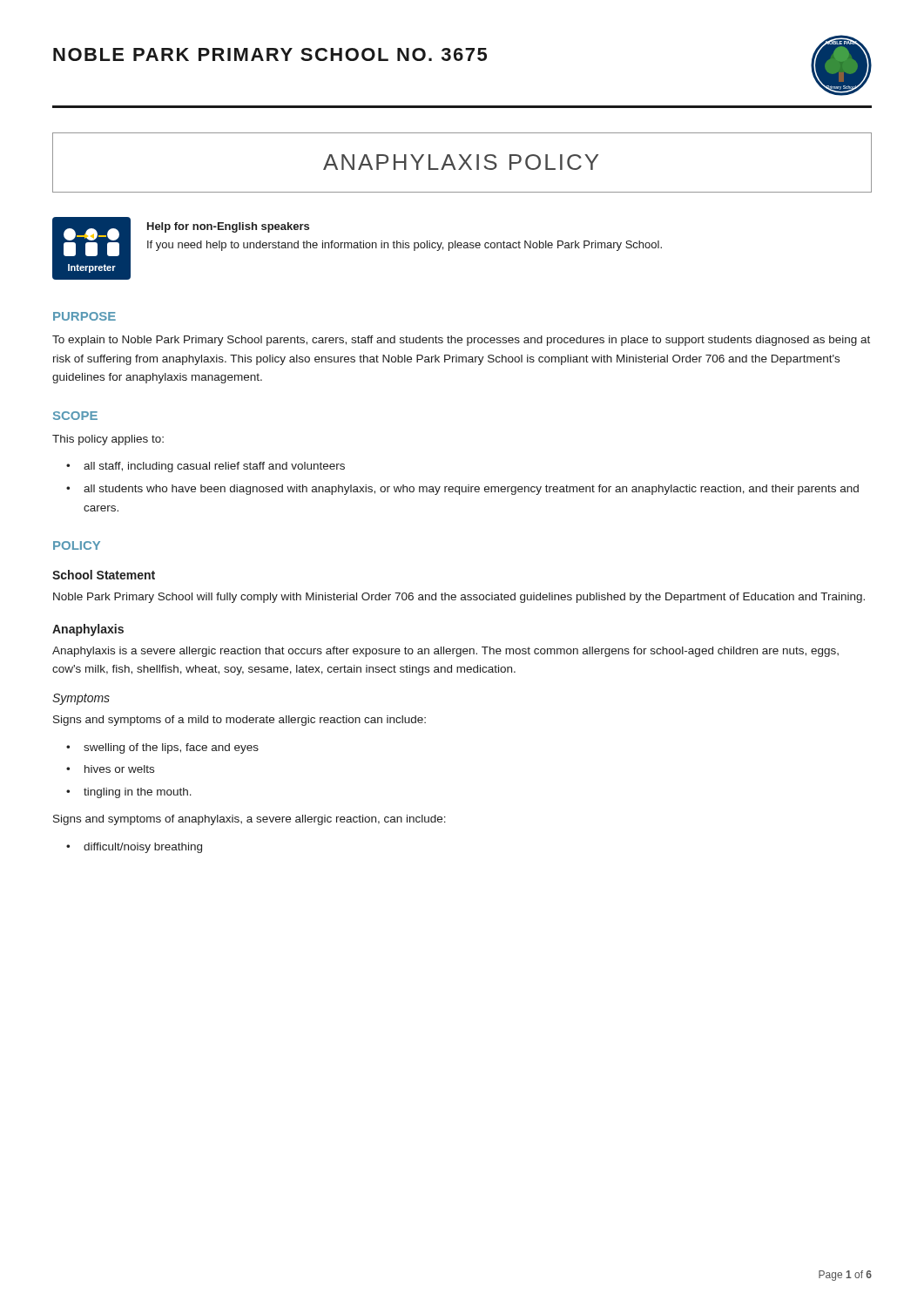Navigate to the passage starting "To explain to Noble"
924x1307 pixels.
click(461, 358)
